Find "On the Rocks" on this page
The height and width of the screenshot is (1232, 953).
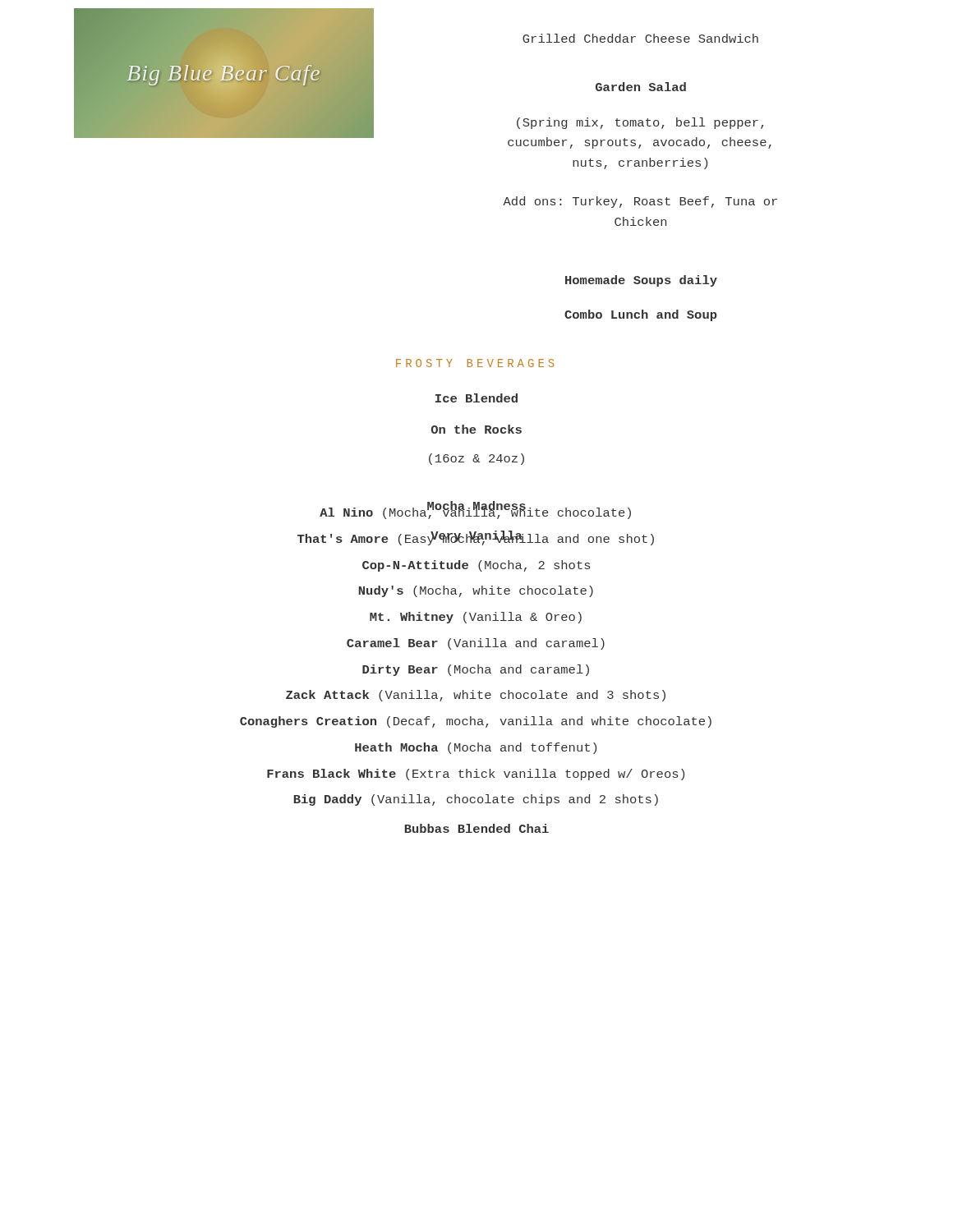coord(476,431)
